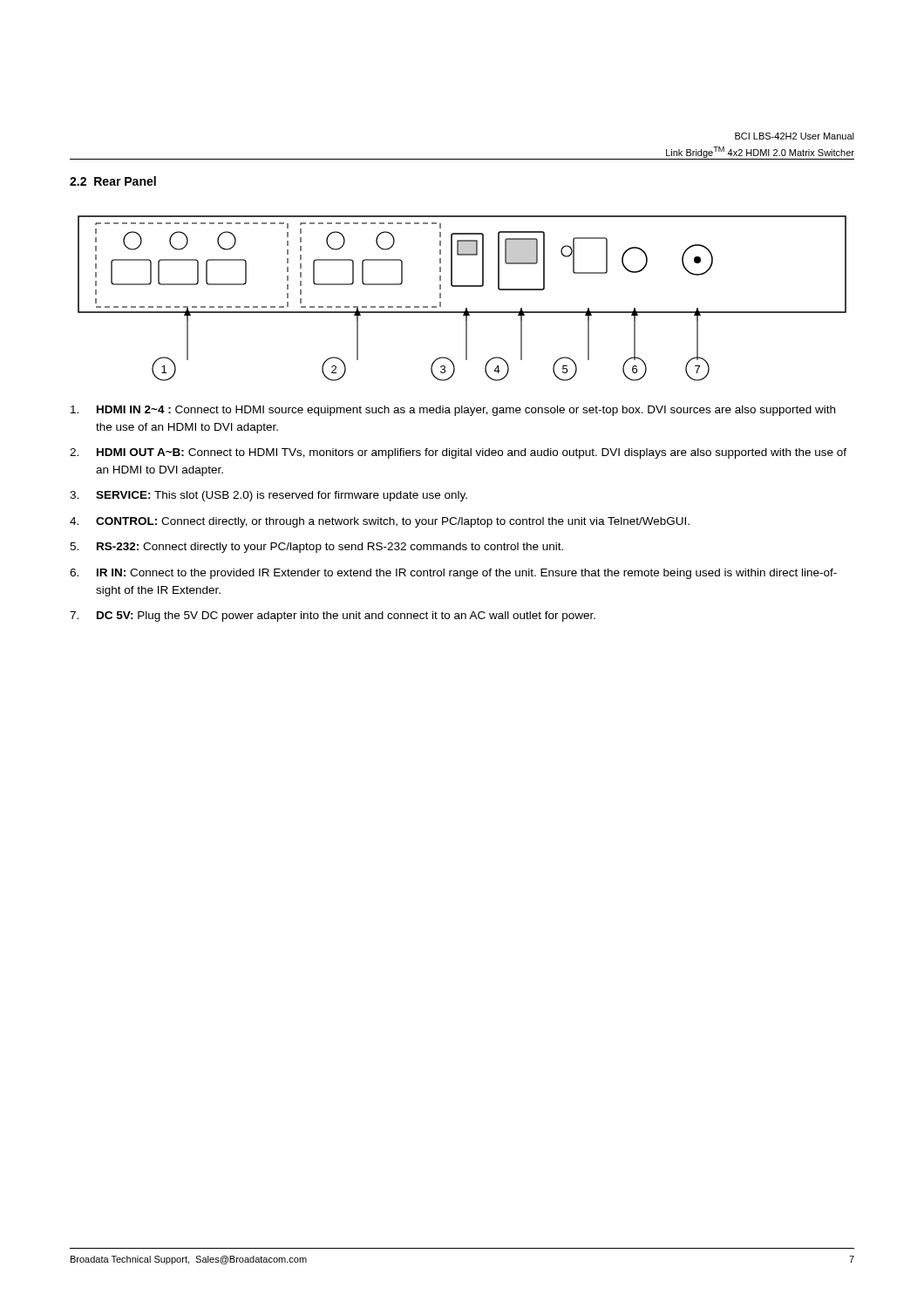Locate the block of text that opens with "HDMI IN 2~4 :"
This screenshot has height=1308, width=924.
point(462,418)
